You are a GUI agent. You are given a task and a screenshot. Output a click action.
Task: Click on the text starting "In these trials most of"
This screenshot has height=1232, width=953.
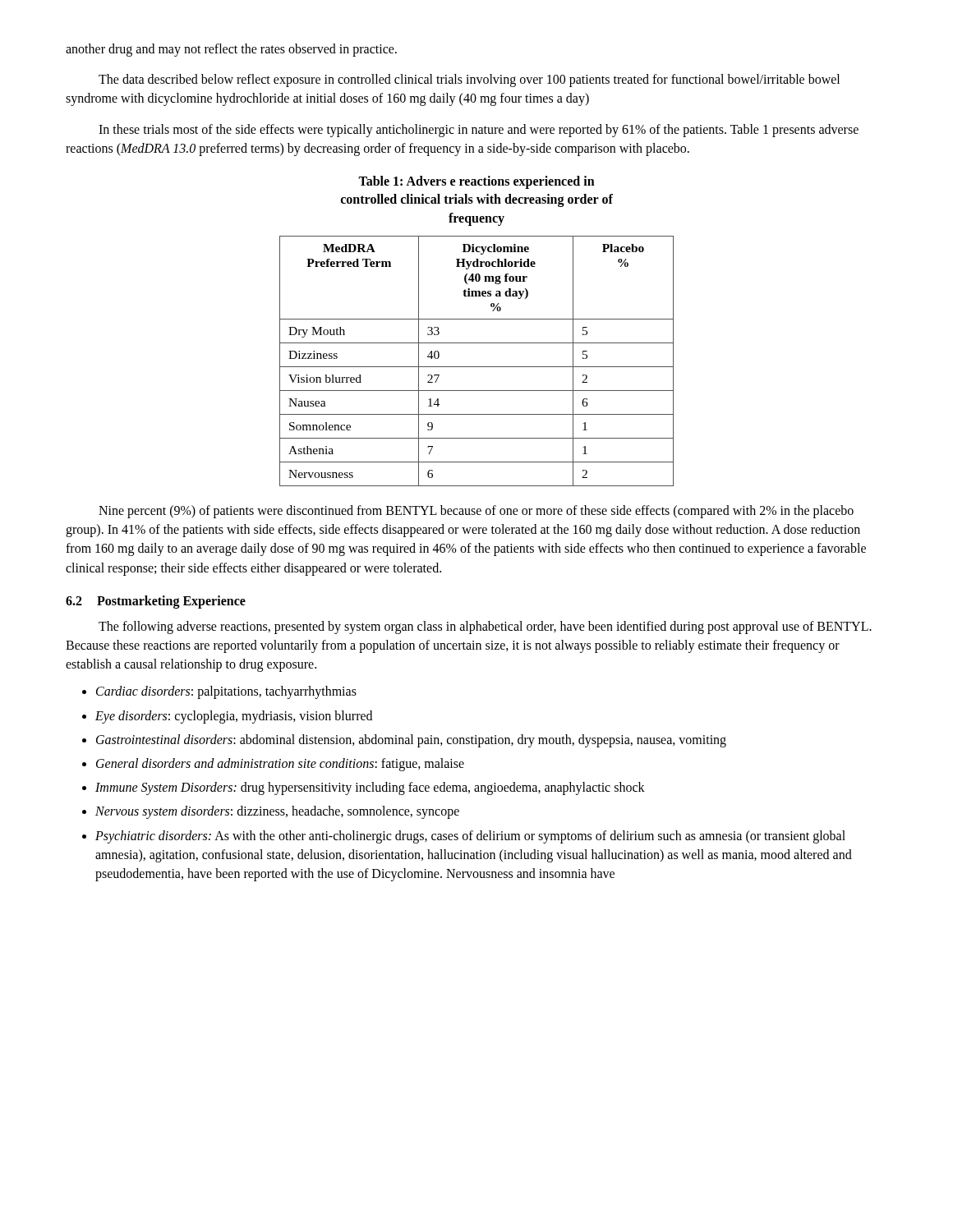476,139
